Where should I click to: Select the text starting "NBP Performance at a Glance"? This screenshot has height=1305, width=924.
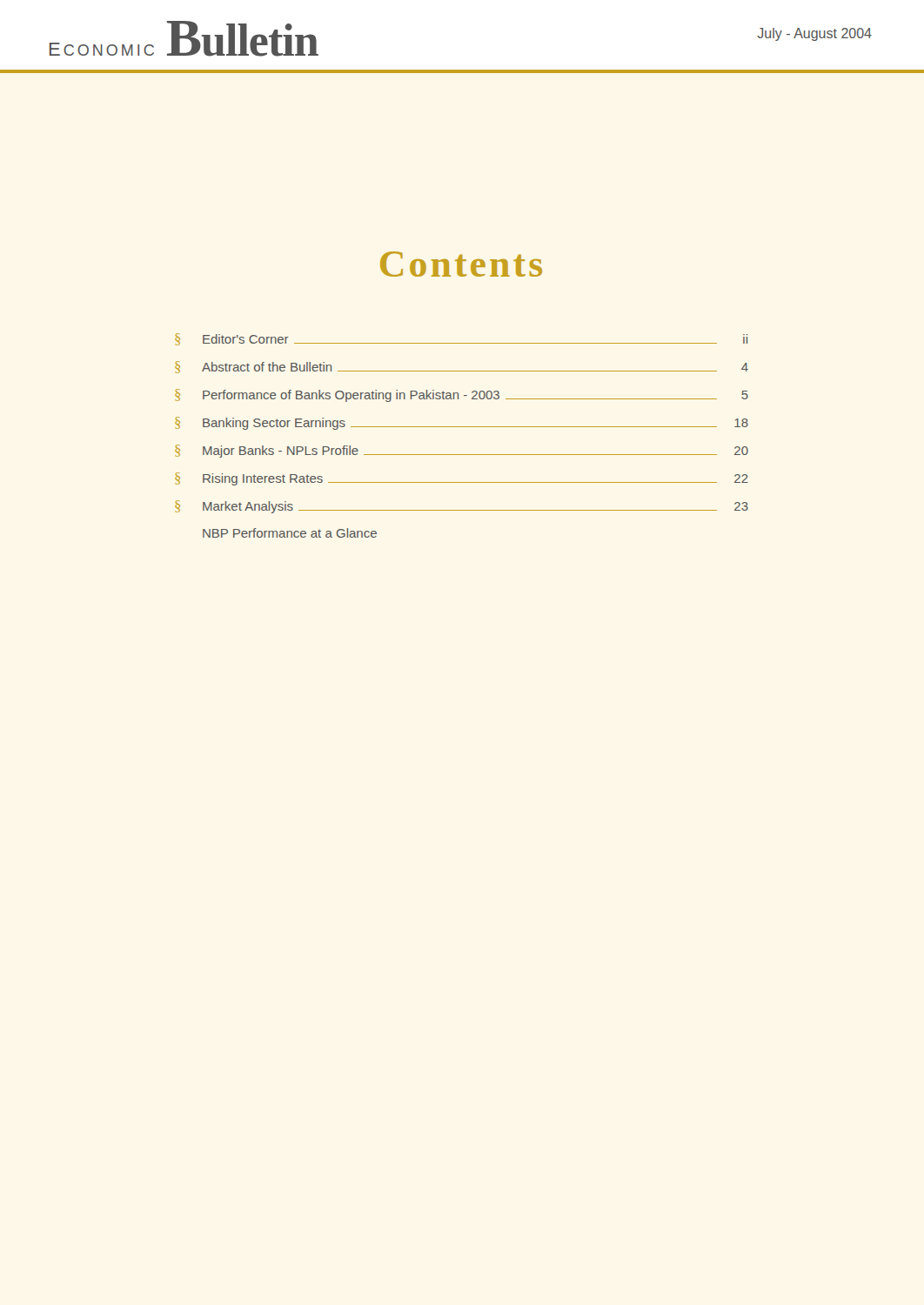(x=290, y=533)
